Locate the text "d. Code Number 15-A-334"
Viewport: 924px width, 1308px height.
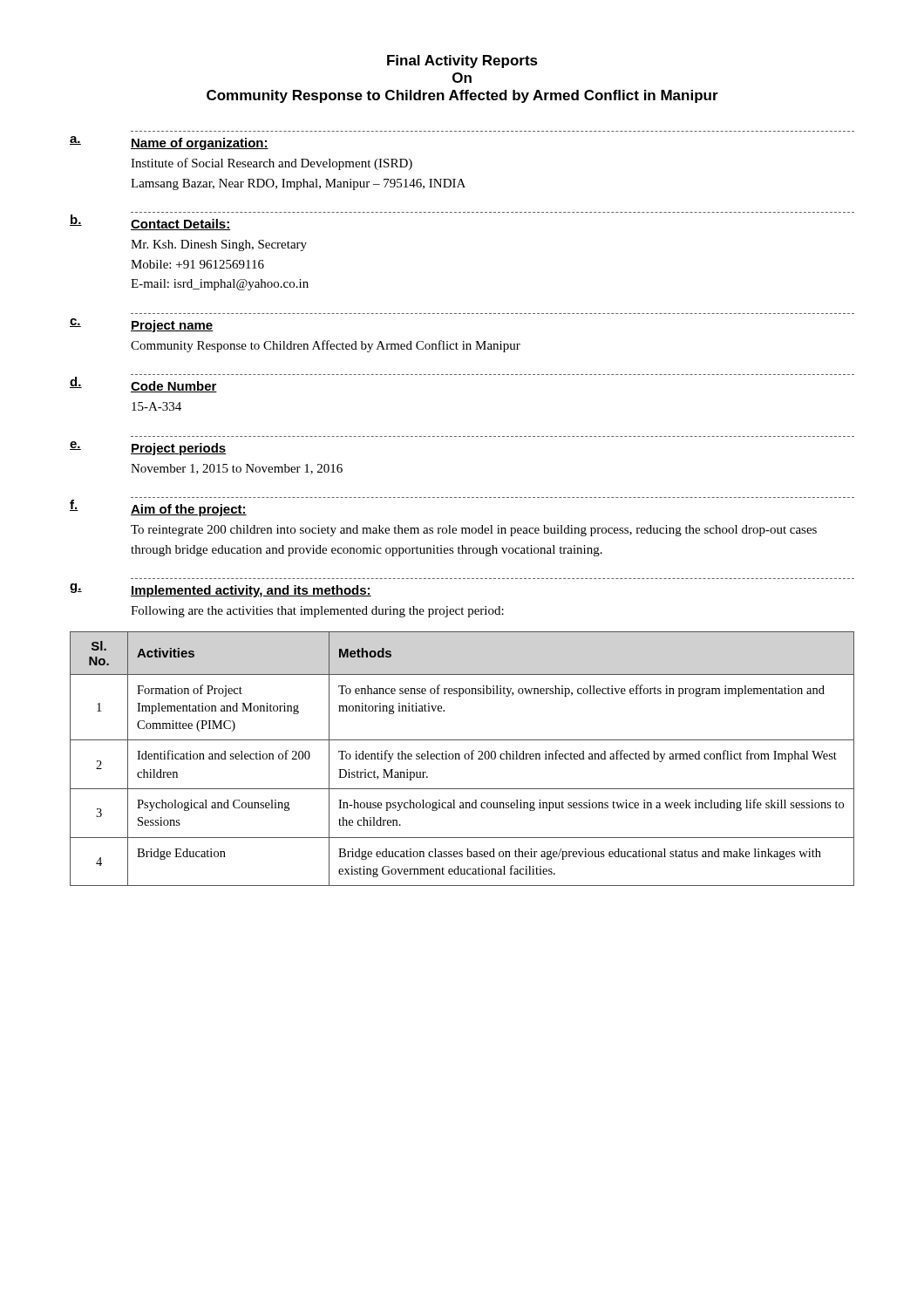point(143,385)
